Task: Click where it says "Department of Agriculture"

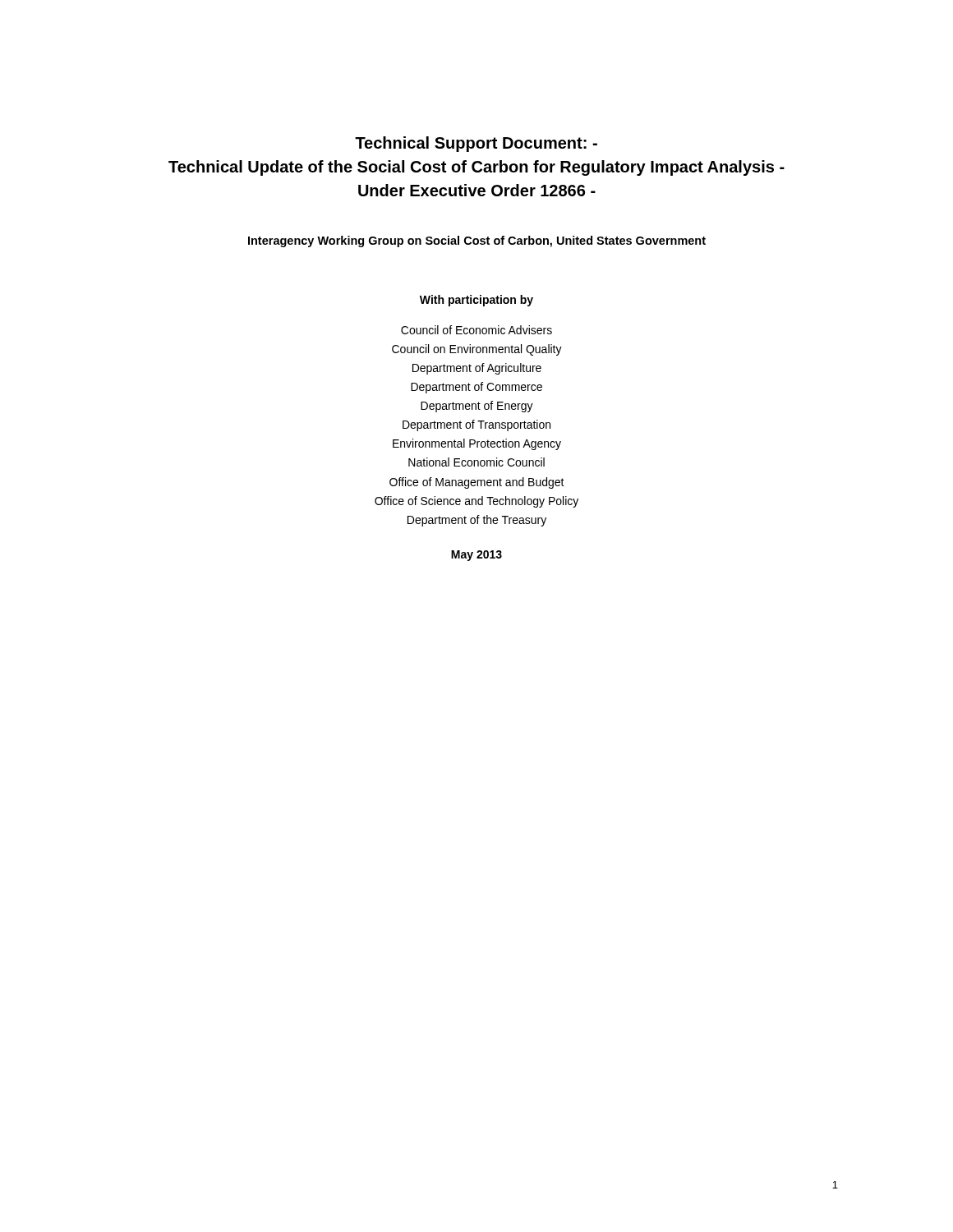Action: pyautogui.click(x=476, y=368)
